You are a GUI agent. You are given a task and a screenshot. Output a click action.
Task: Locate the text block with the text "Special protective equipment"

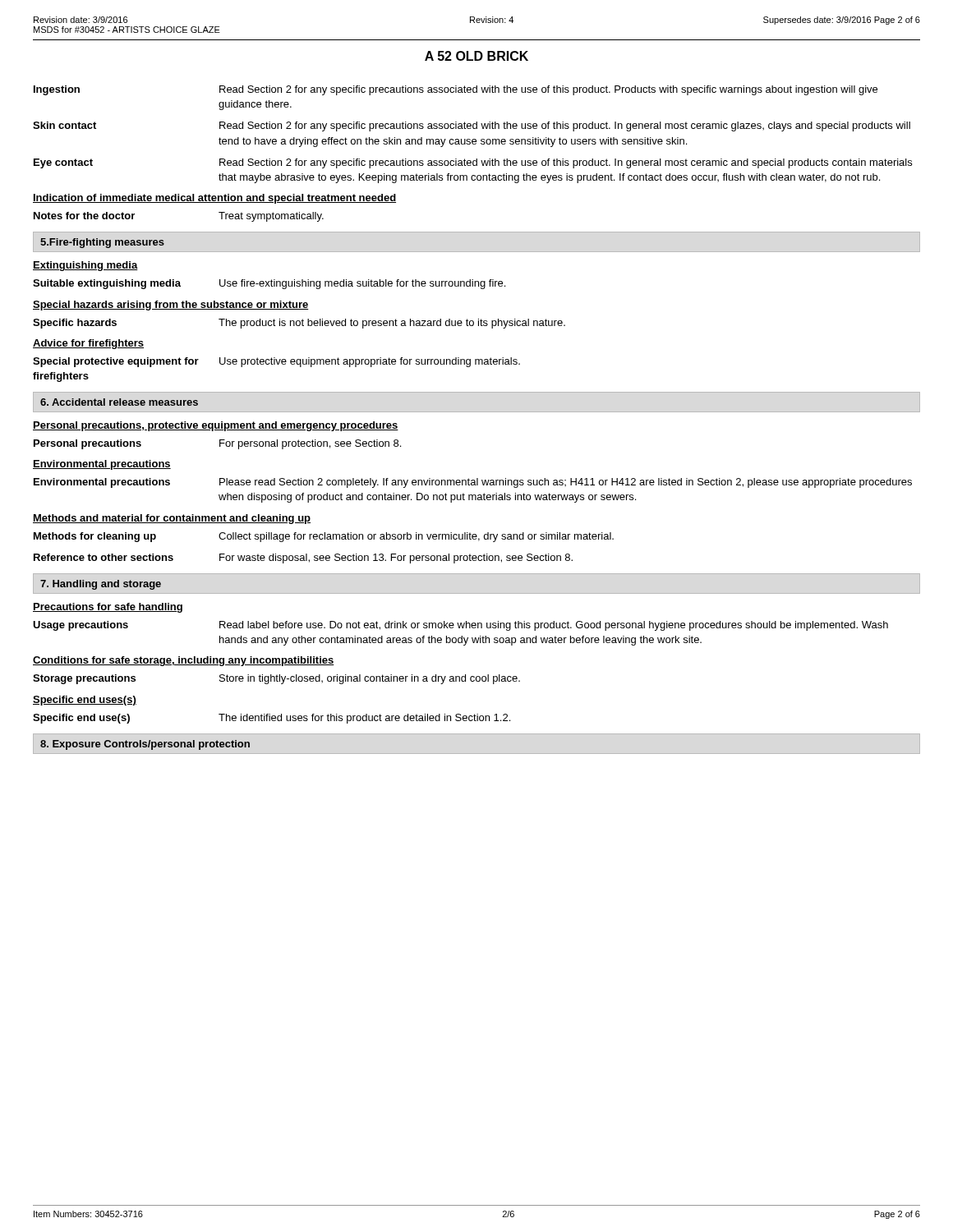476,369
